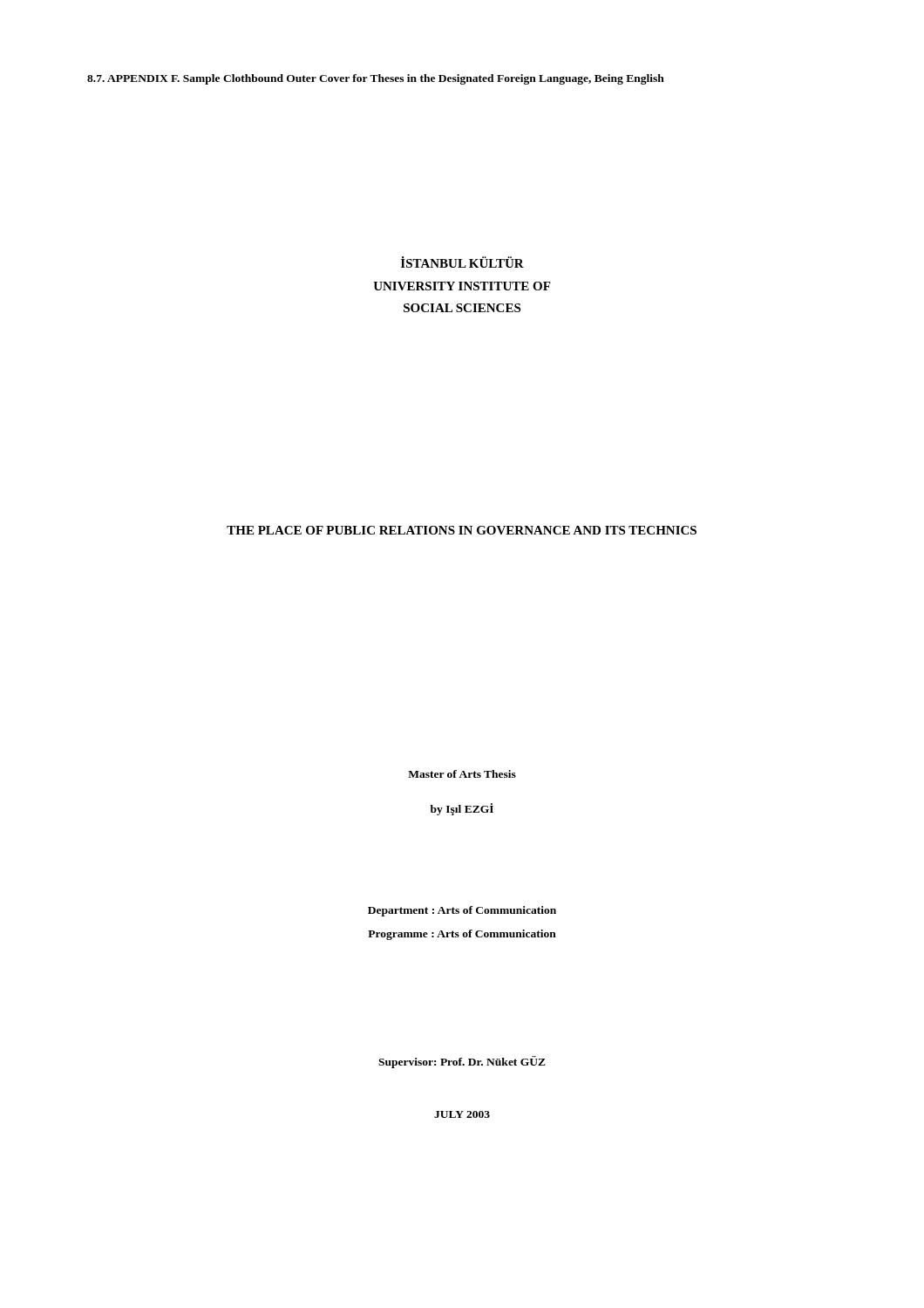Navigate to the passage starting "JULY 2003"
This screenshot has height=1308, width=924.
[462, 1114]
